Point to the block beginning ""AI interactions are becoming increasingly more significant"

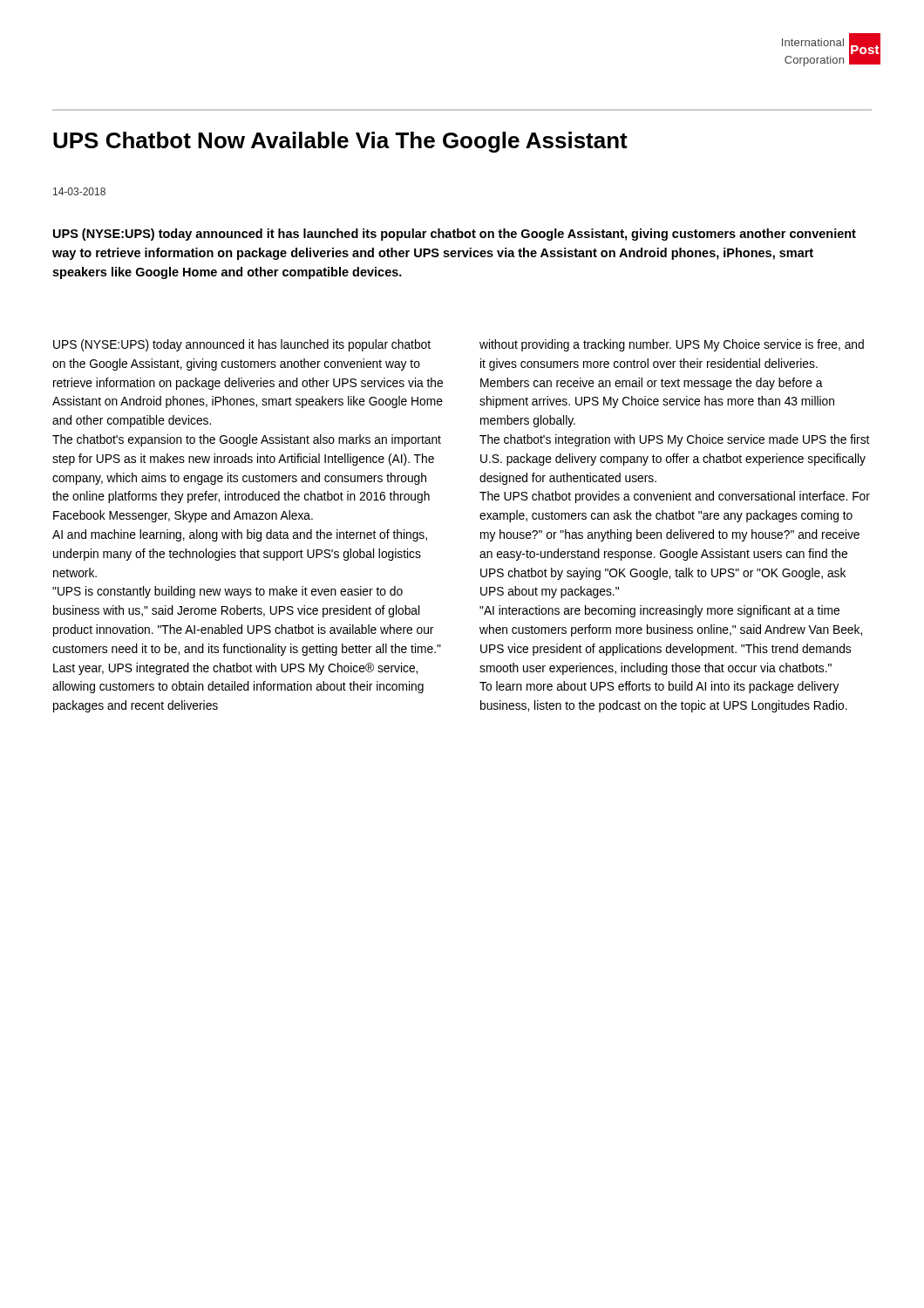676,640
